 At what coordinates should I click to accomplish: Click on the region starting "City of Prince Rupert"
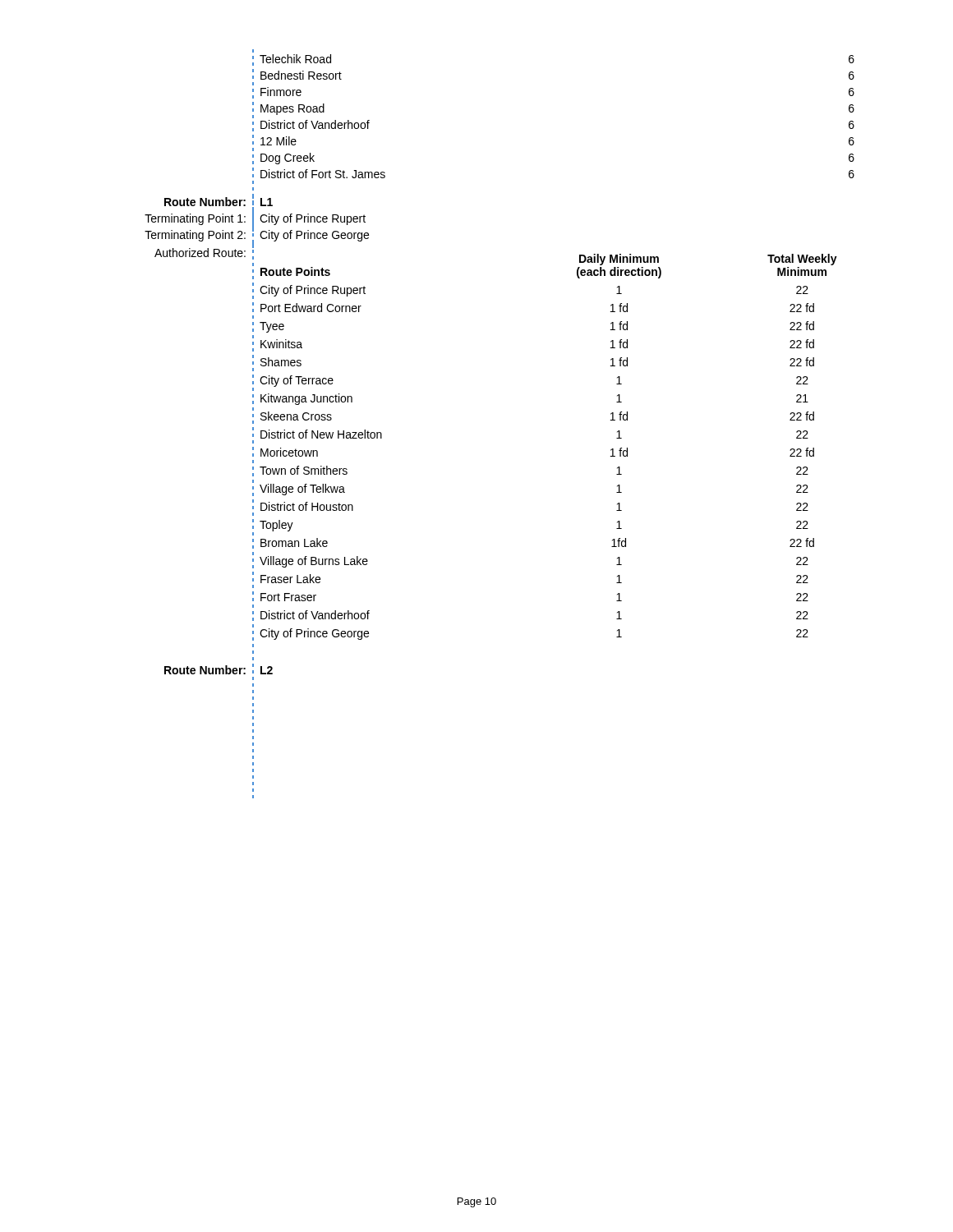click(313, 218)
